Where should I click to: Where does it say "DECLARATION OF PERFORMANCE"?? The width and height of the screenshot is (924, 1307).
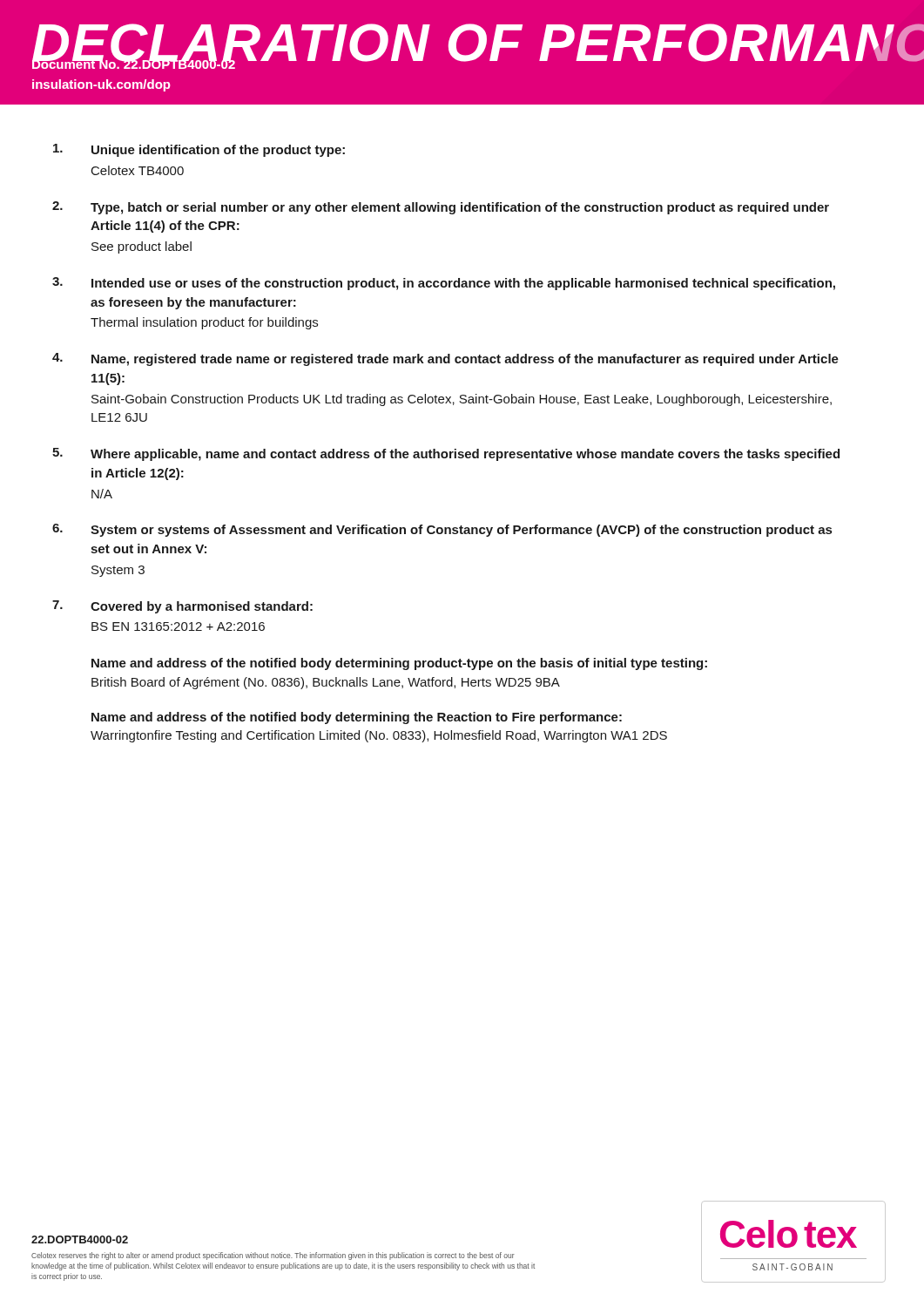coord(478,43)
